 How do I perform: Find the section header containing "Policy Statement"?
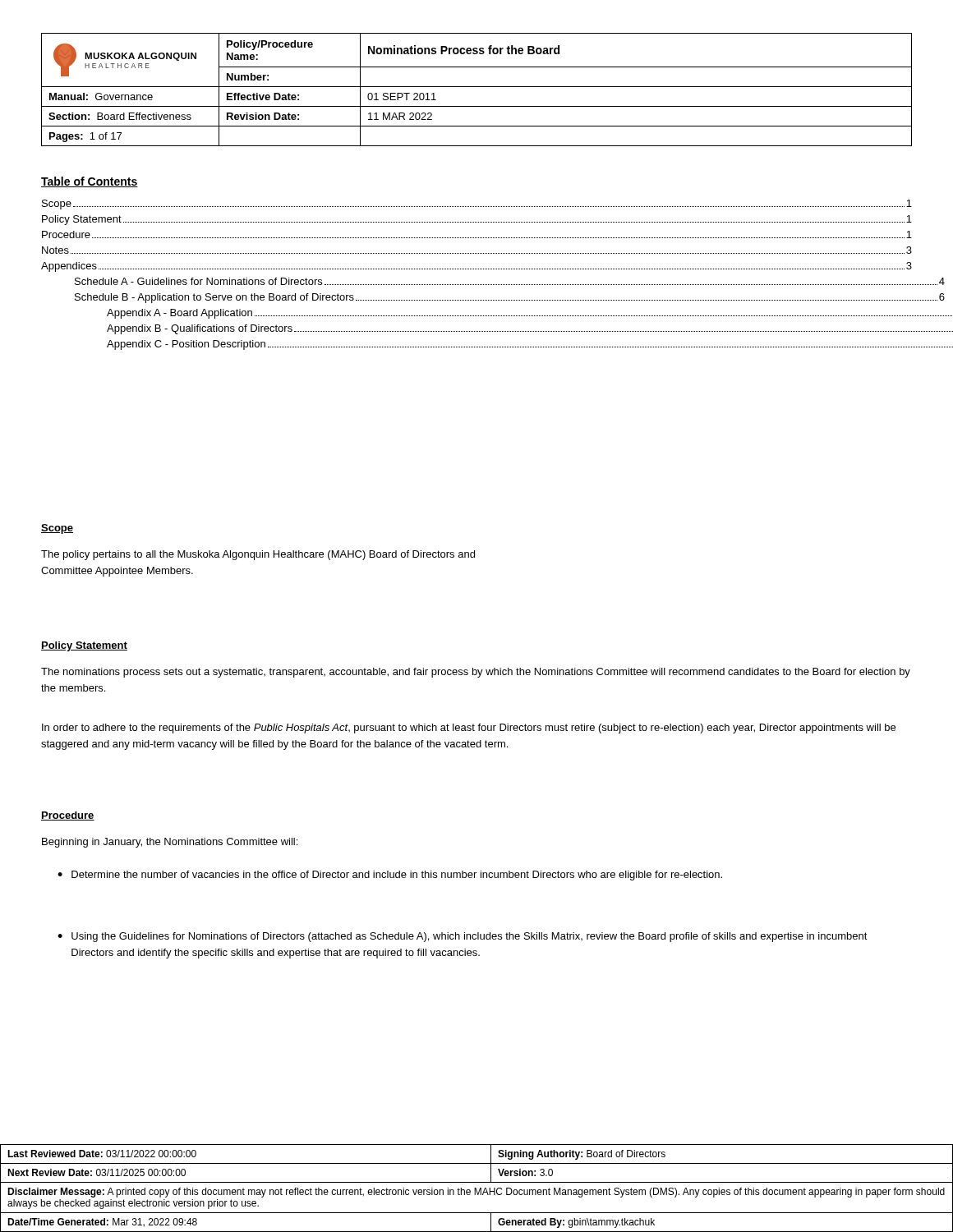(x=84, y=645)
